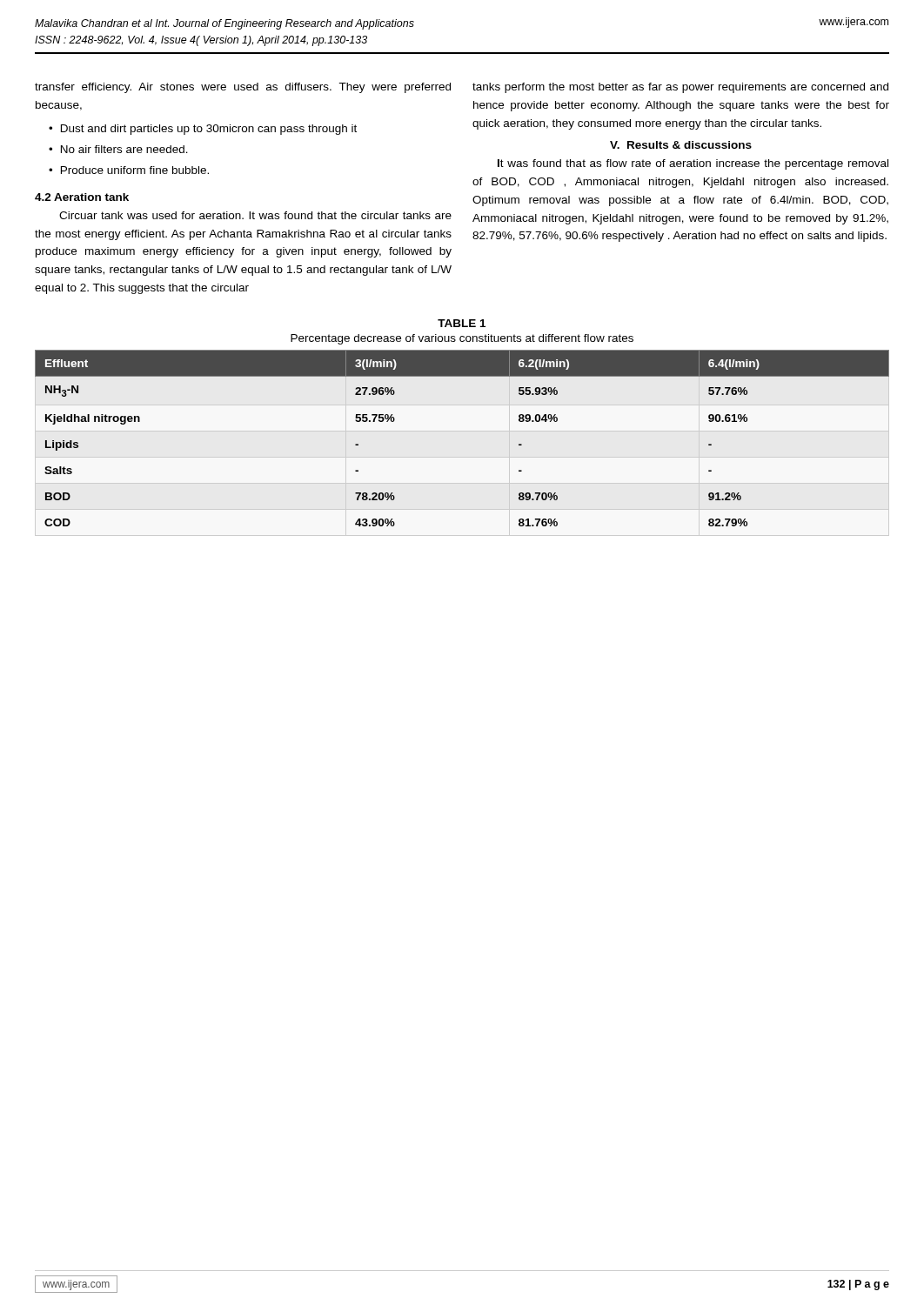Image resolution: width=924 pixels, height=1305 pixels.
Task: Find the region starting "tanks perform the"
Action: (681, 105)
